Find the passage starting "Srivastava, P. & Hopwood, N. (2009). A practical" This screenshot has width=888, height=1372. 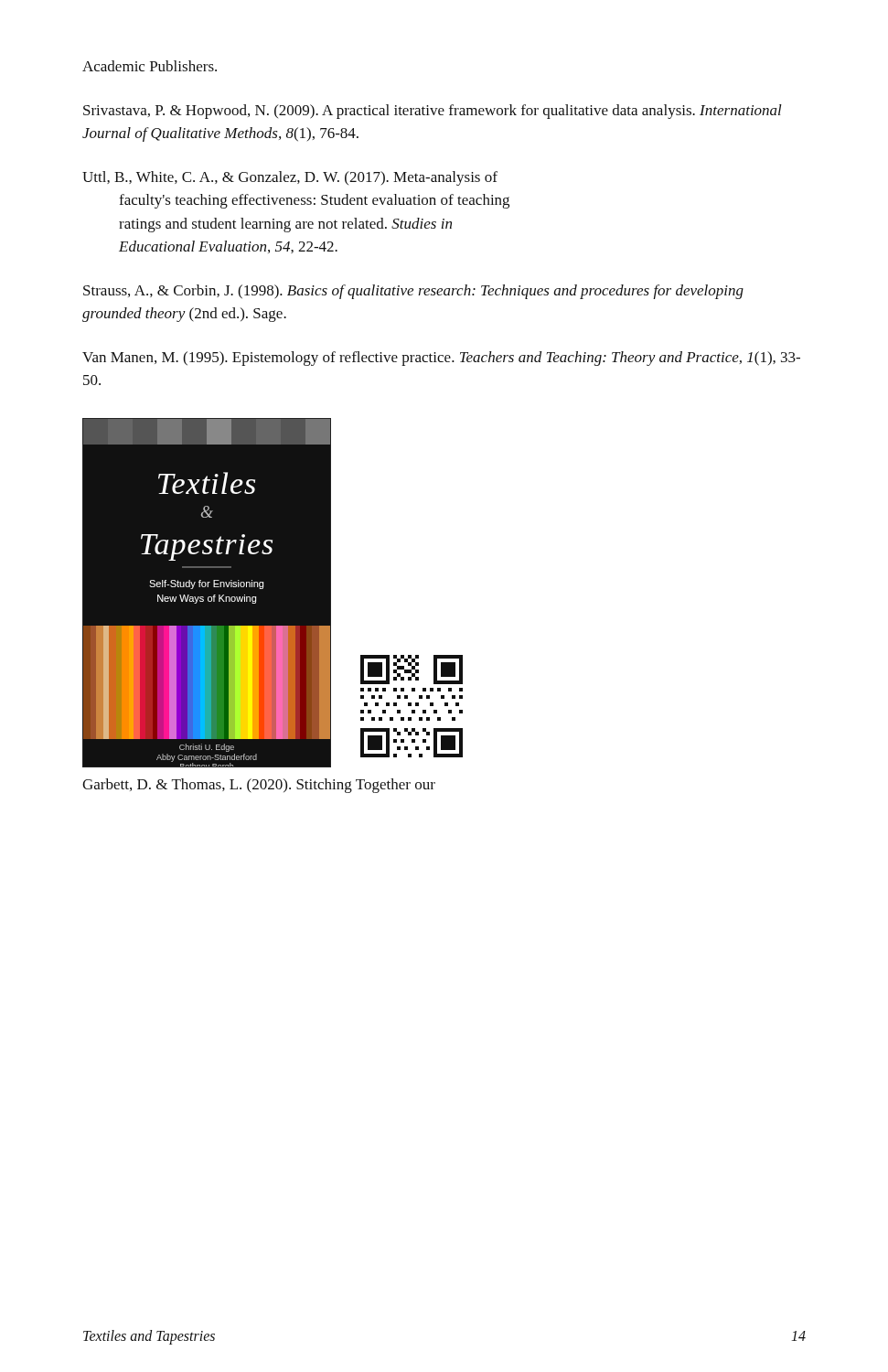[x=432, y=121]
